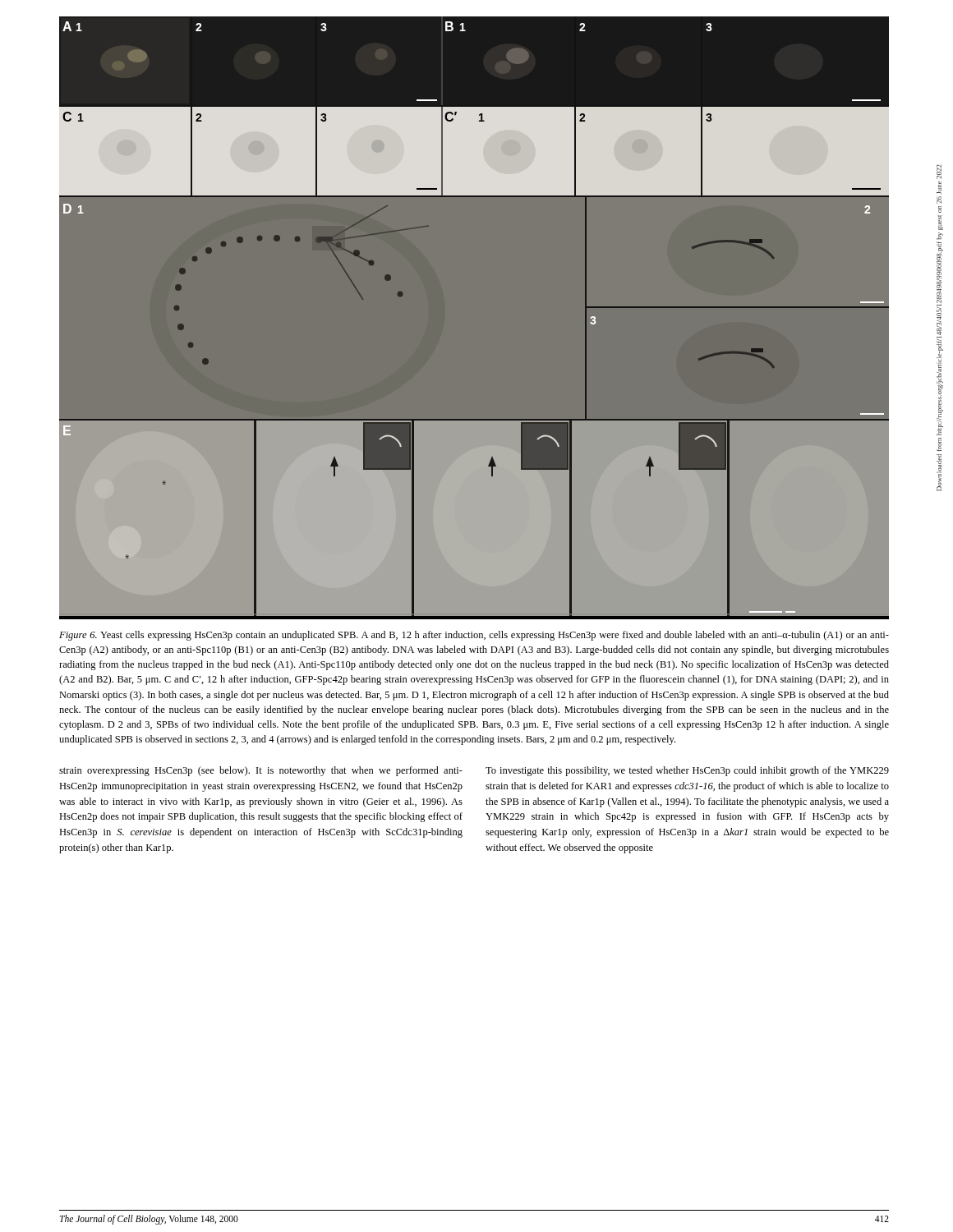The width and height of the screenshot is (953, 1232).
Task: Locate the block starting "strain overexpressing HsCen3p (see below). It is"
Action: click(261, 809)
